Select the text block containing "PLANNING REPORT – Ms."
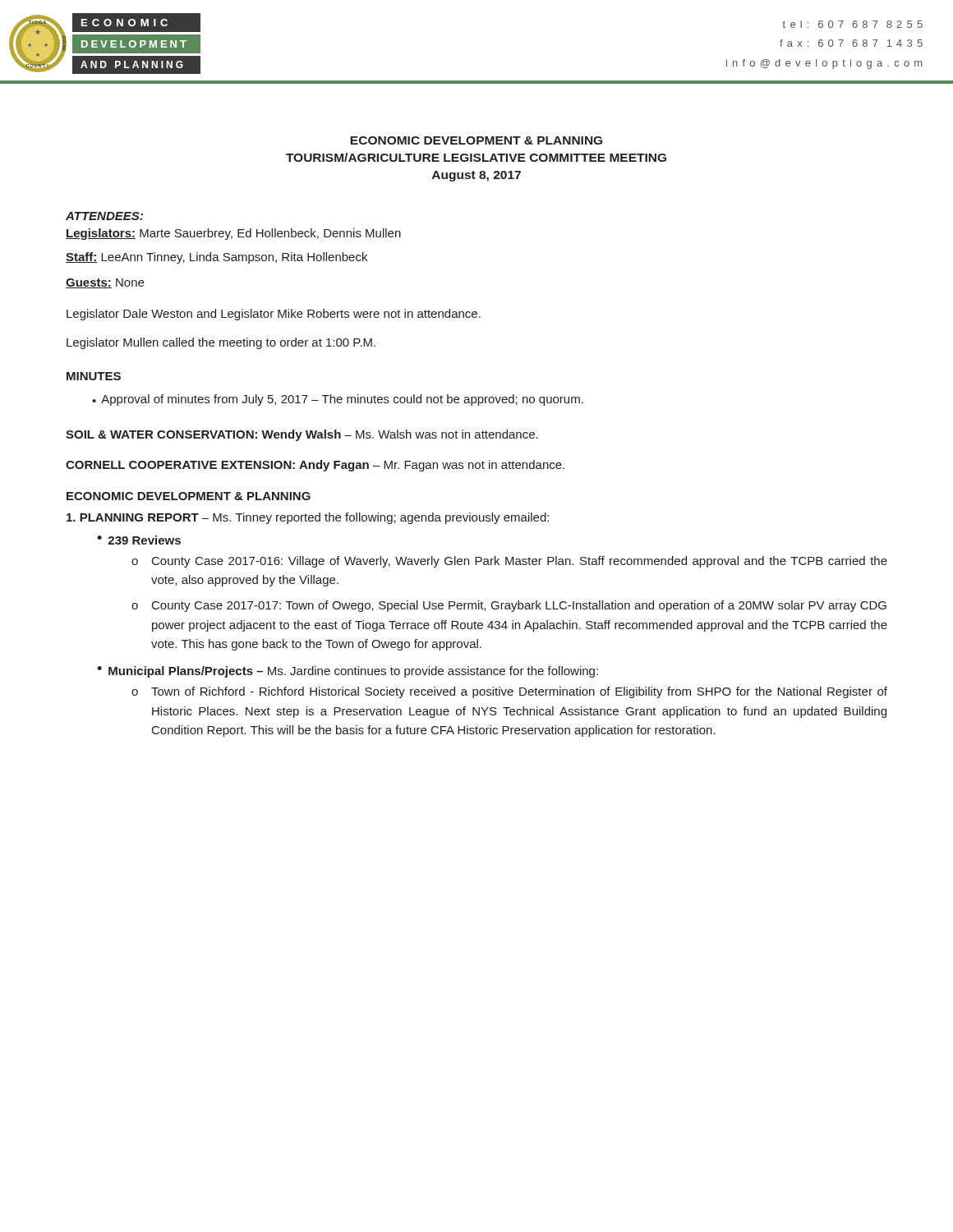 (308, 517)
